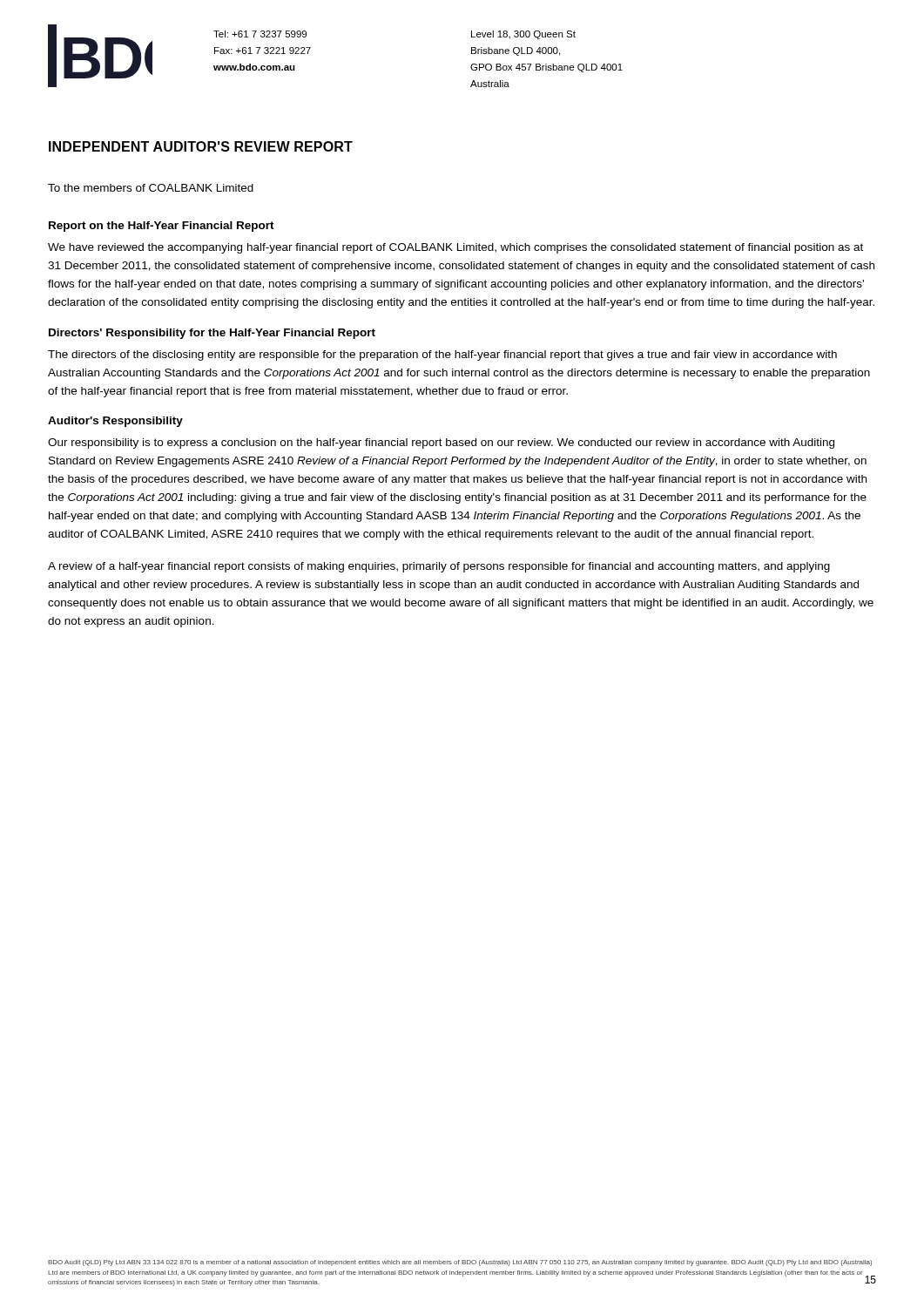
Task: Navigate to the region starting "The directors of the disclosing entity are responsible"
Action: coord(459,372)
